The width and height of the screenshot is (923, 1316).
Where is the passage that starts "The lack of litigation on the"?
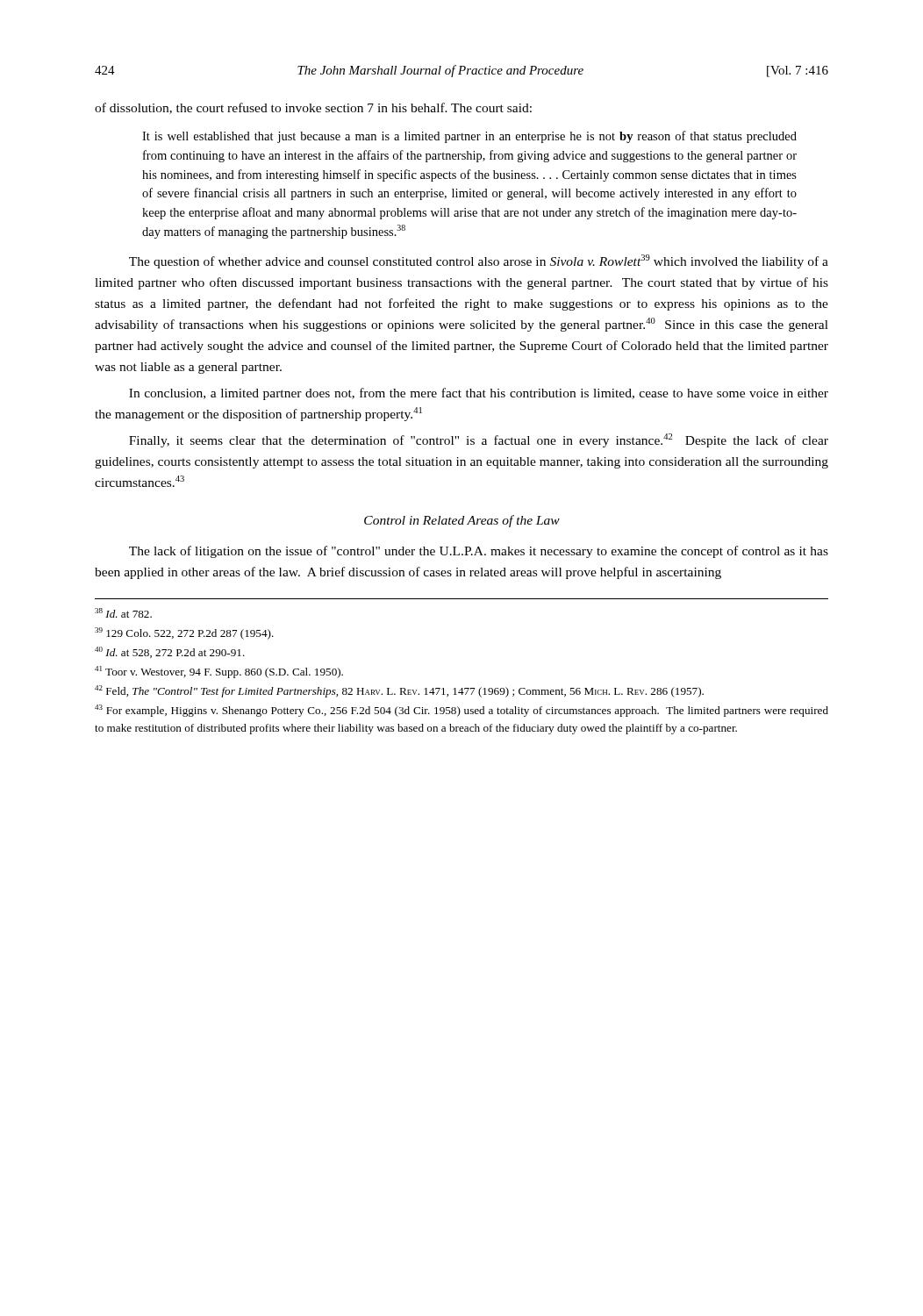coord(462,561)
